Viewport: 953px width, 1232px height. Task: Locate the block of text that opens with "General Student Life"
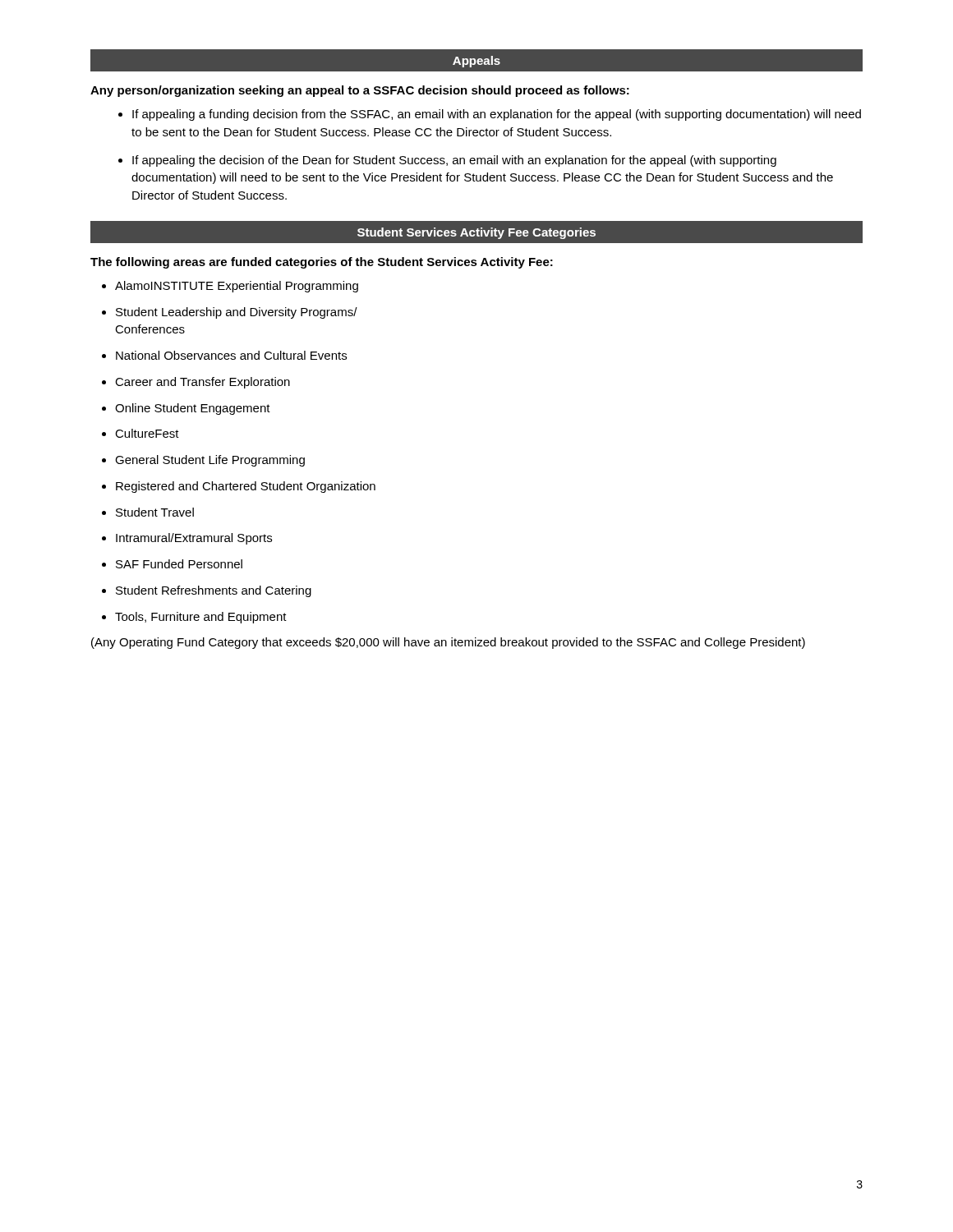(210, 460)
